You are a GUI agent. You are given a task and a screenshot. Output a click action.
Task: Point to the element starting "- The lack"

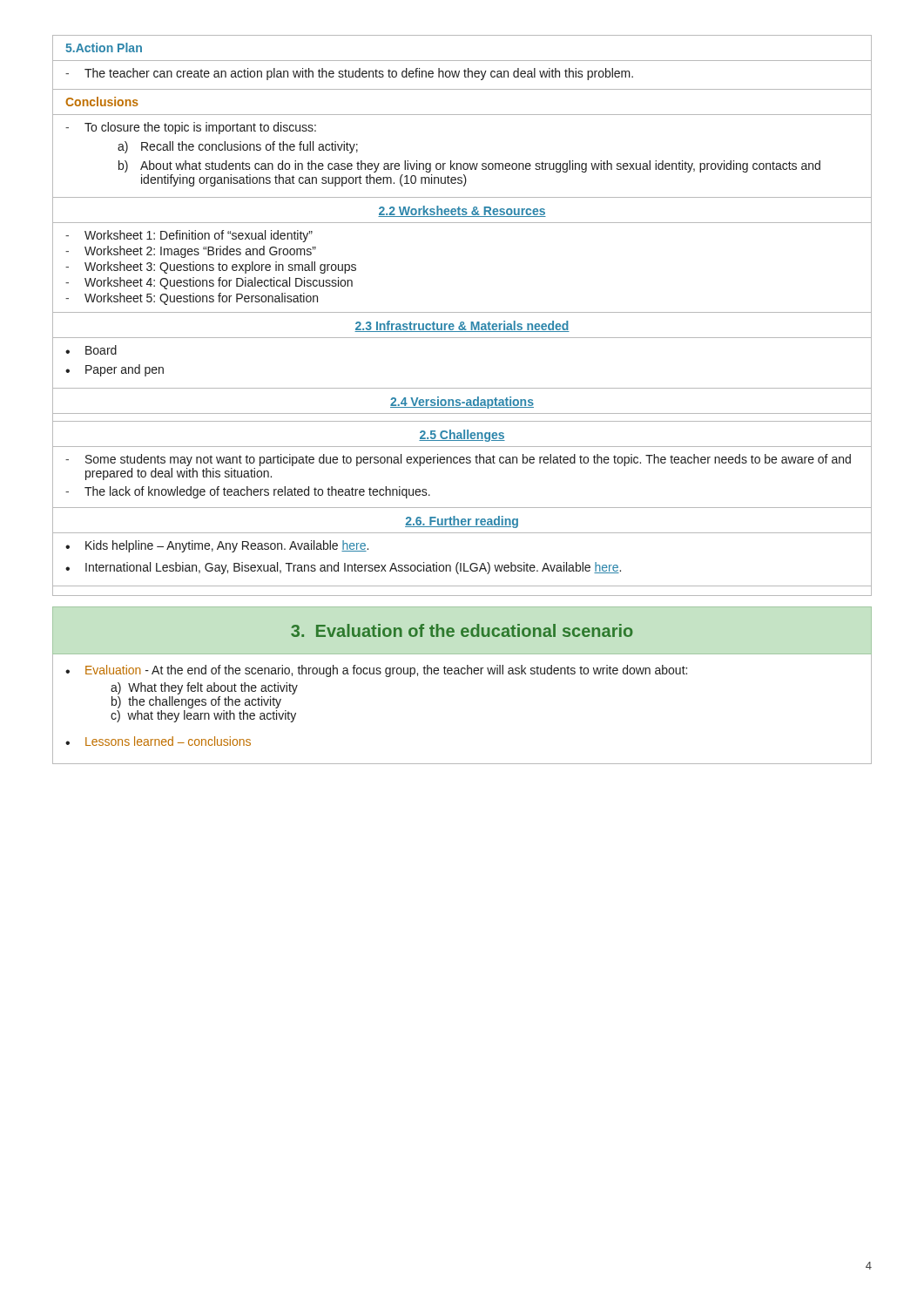248,492
